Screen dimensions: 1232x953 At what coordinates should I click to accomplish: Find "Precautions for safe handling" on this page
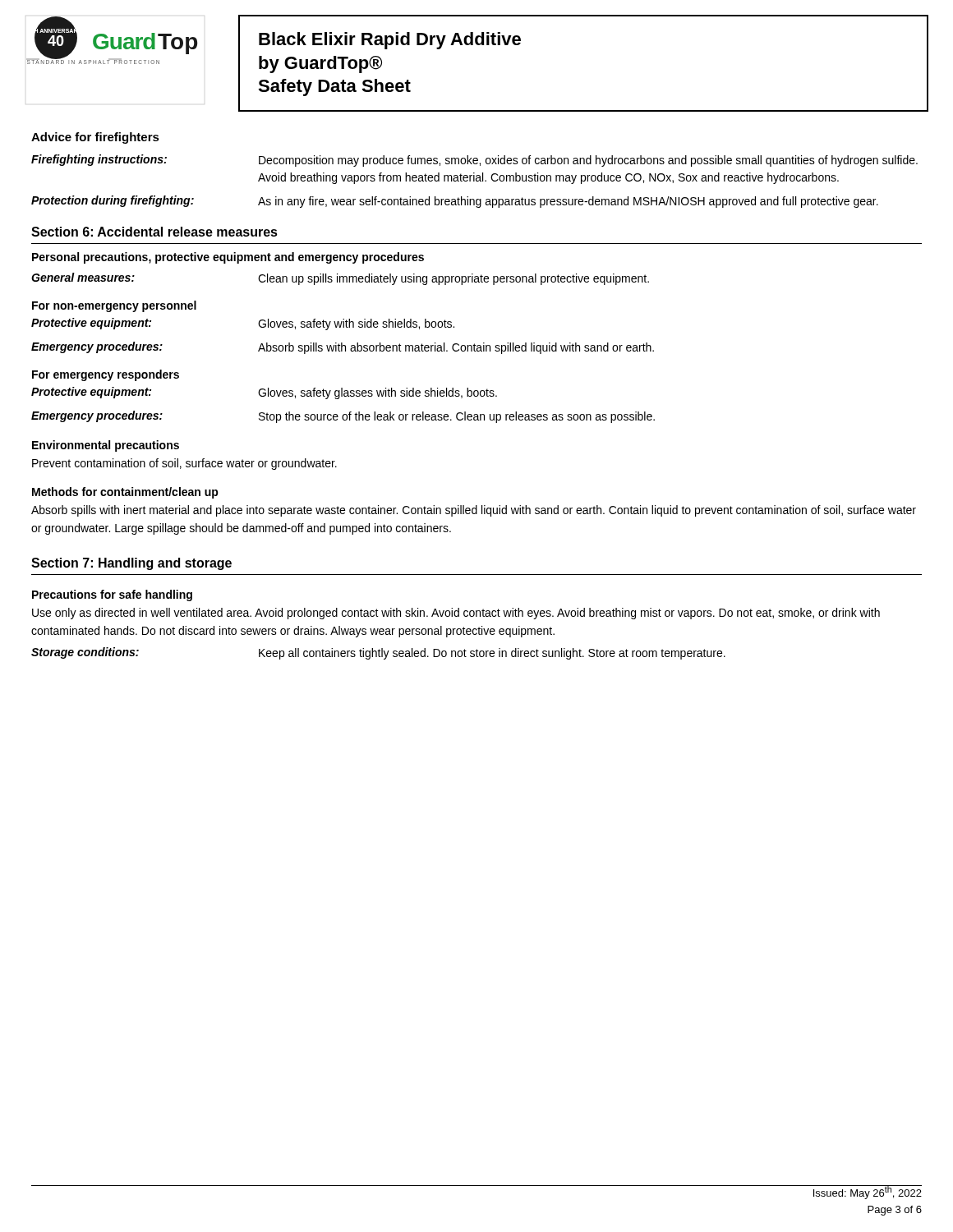pos(112,595)
